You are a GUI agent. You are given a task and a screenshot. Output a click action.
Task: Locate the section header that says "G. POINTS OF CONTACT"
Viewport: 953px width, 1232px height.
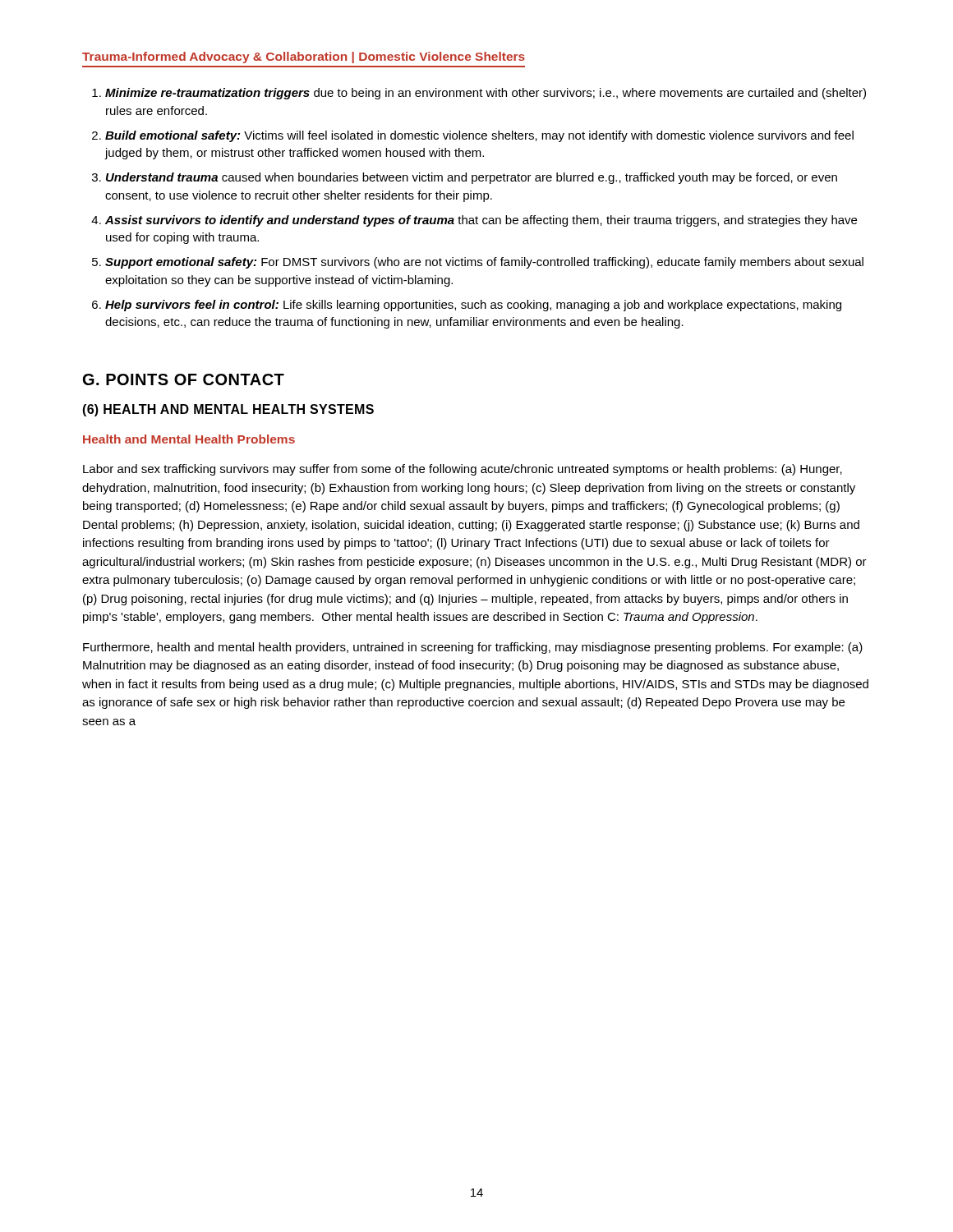click(183, 379)
